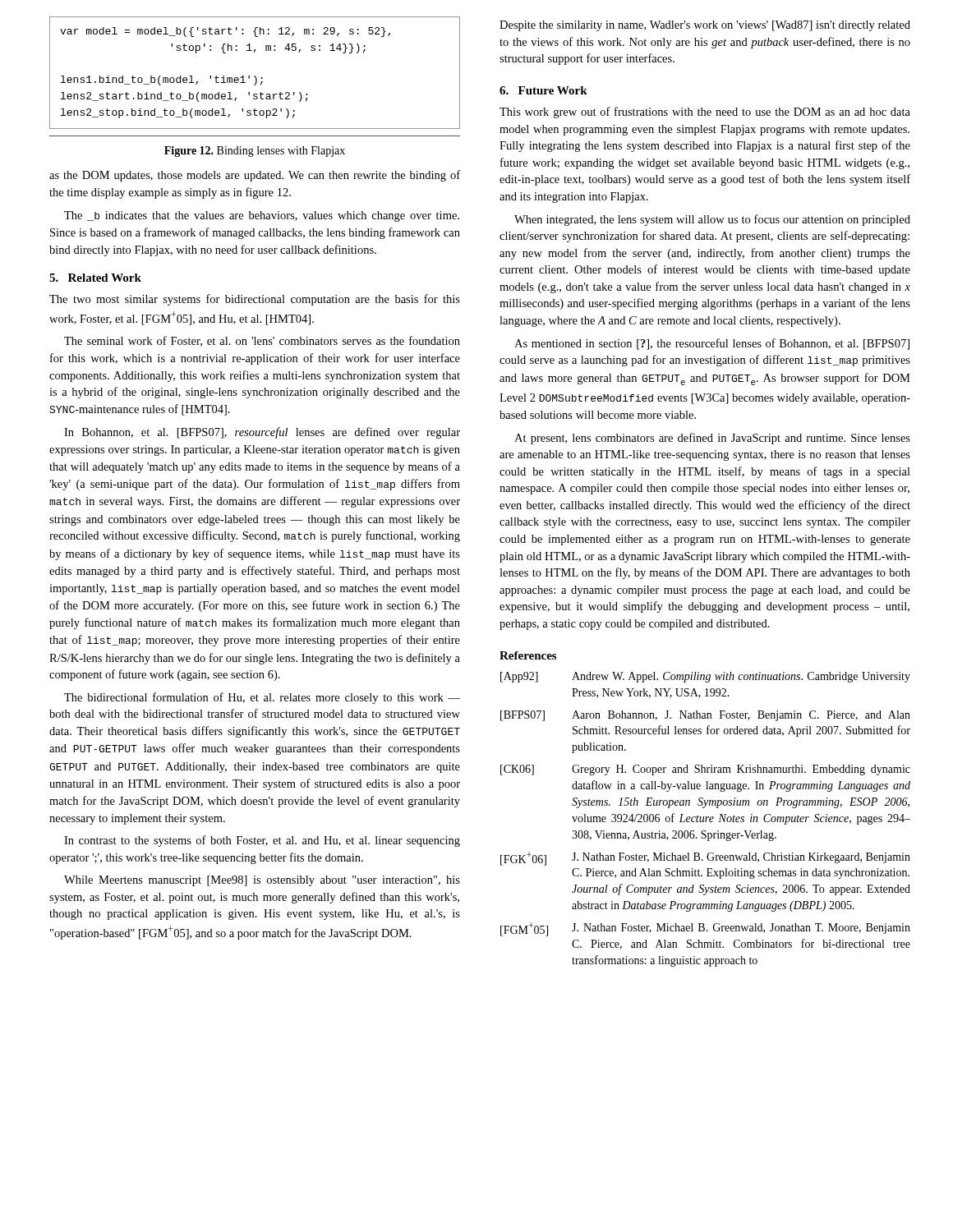Click the passage that begins "At present, lens combinators are defined"

pyautogui.click(x=705, y=530)
